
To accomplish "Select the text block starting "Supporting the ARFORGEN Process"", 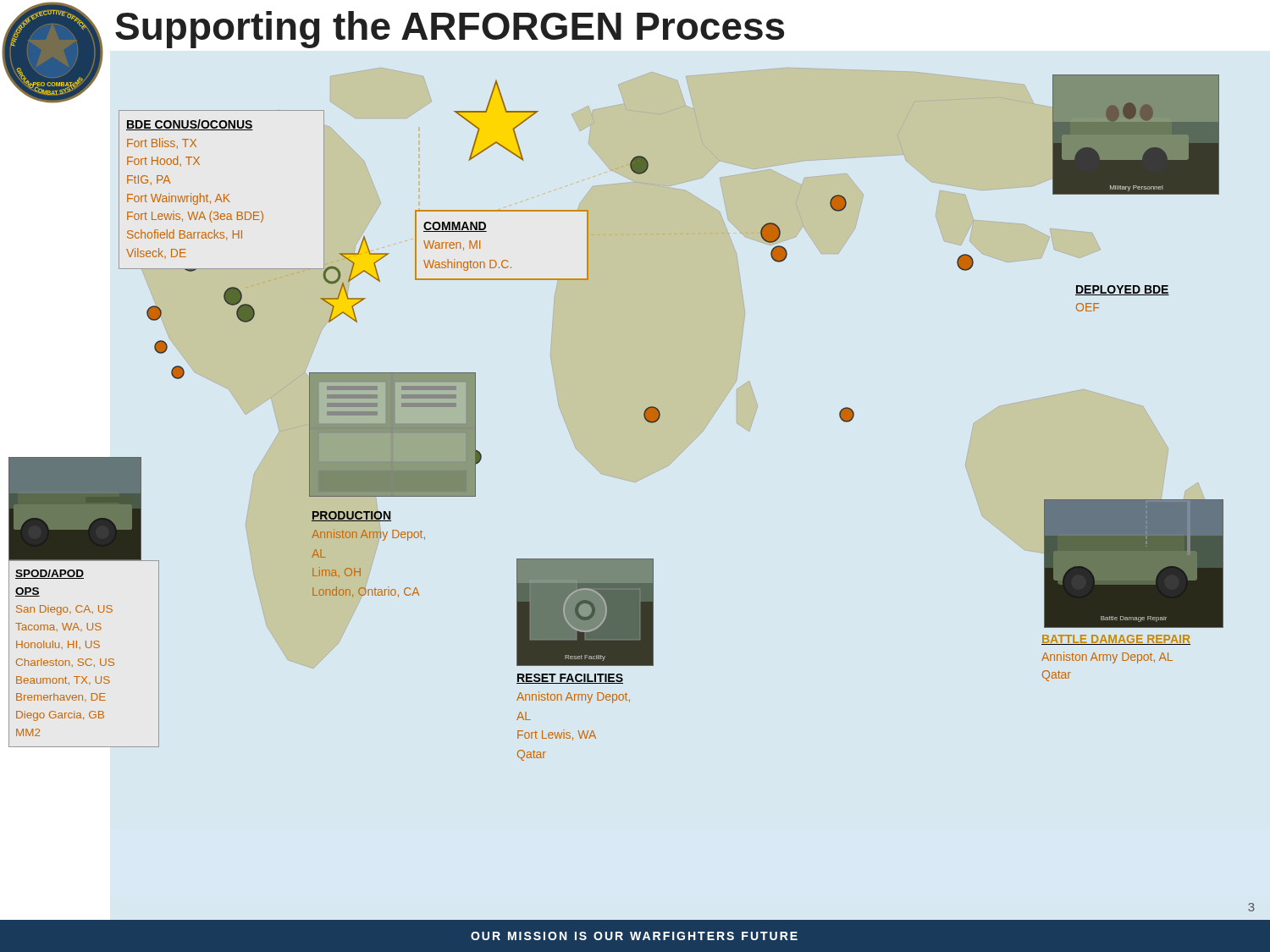I will click(x=450, y=26).
